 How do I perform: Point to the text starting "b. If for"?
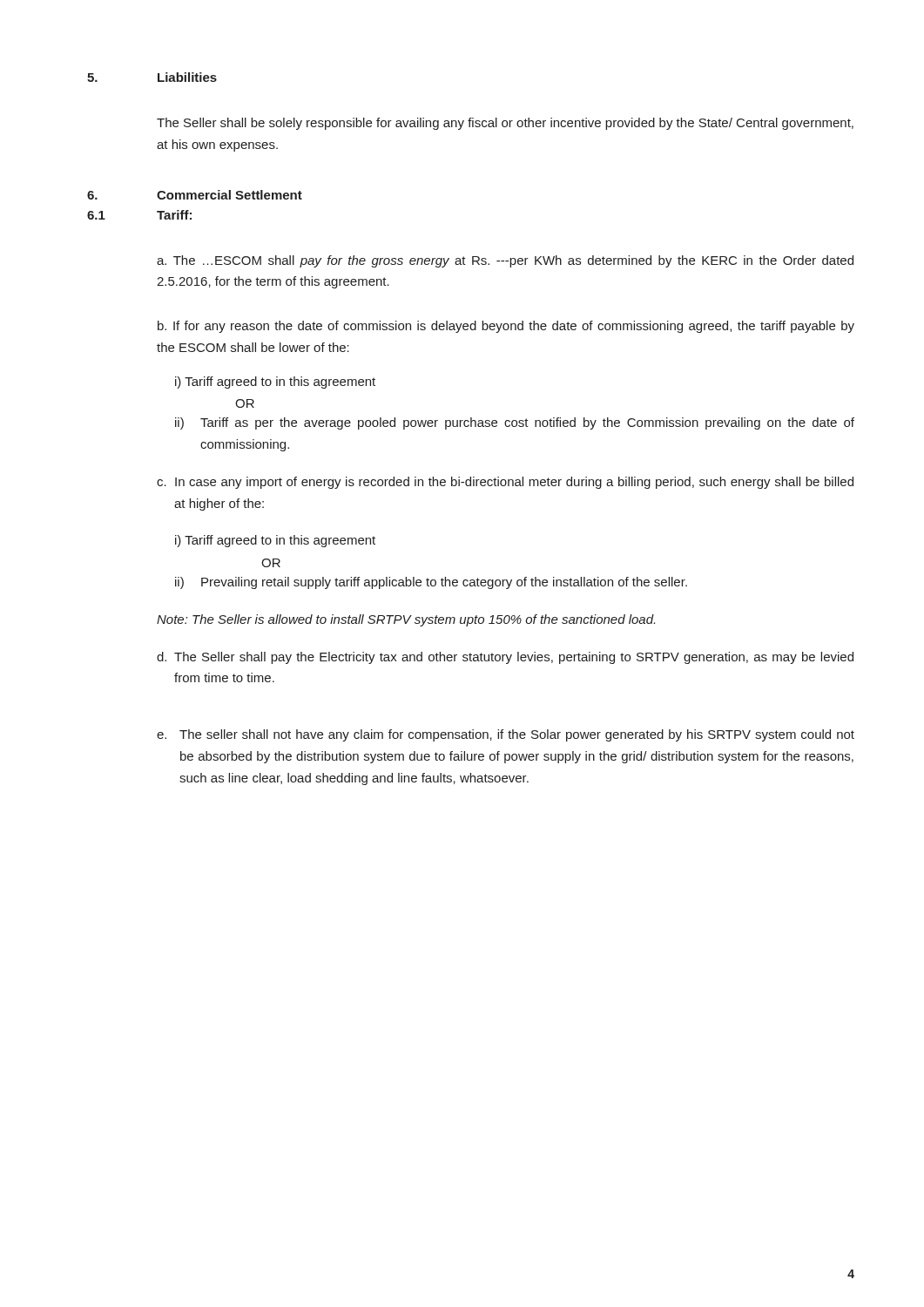point(506,336)
